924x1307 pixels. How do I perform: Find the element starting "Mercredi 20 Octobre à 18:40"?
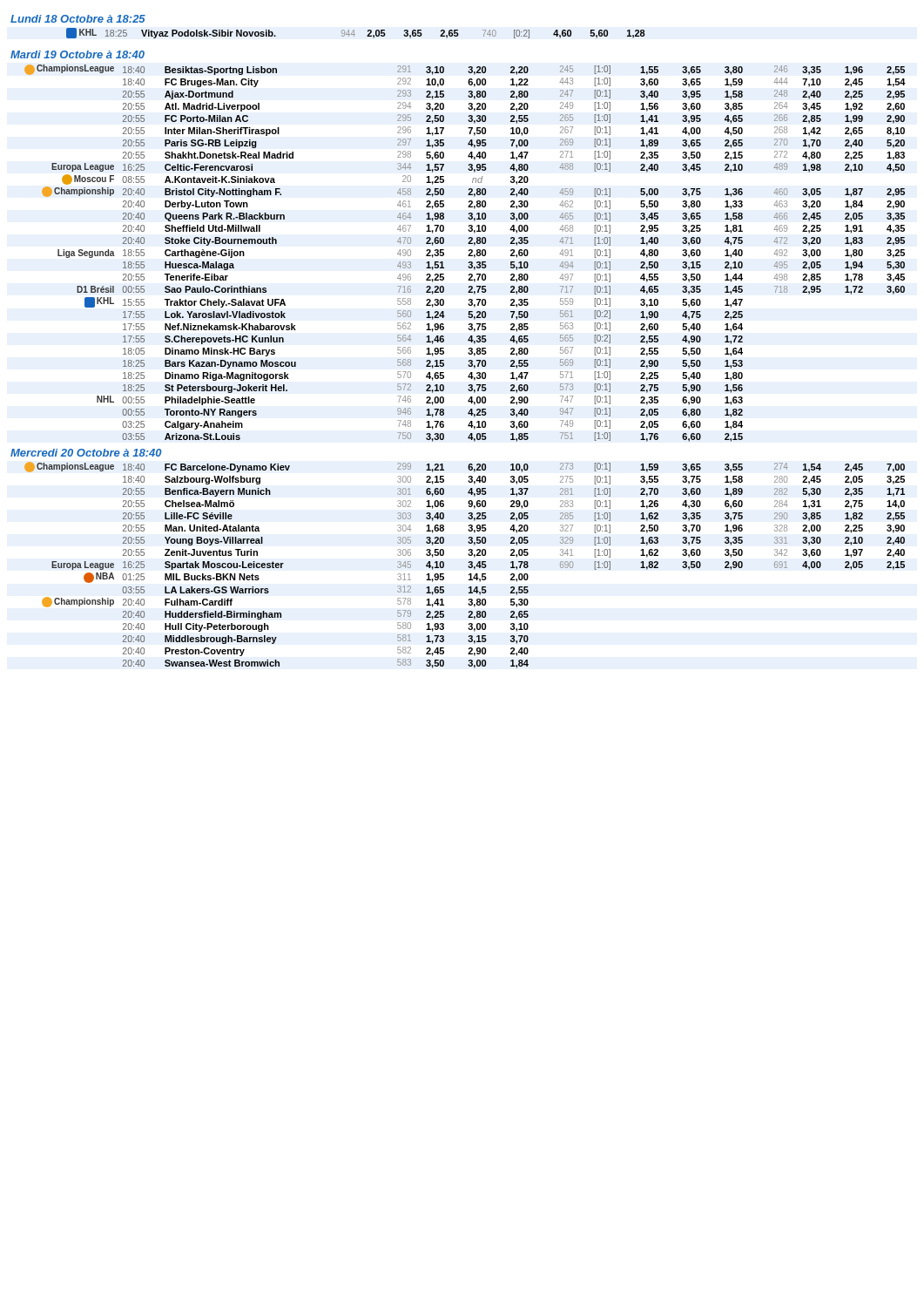pyautogui.click(x=86, y=452)
